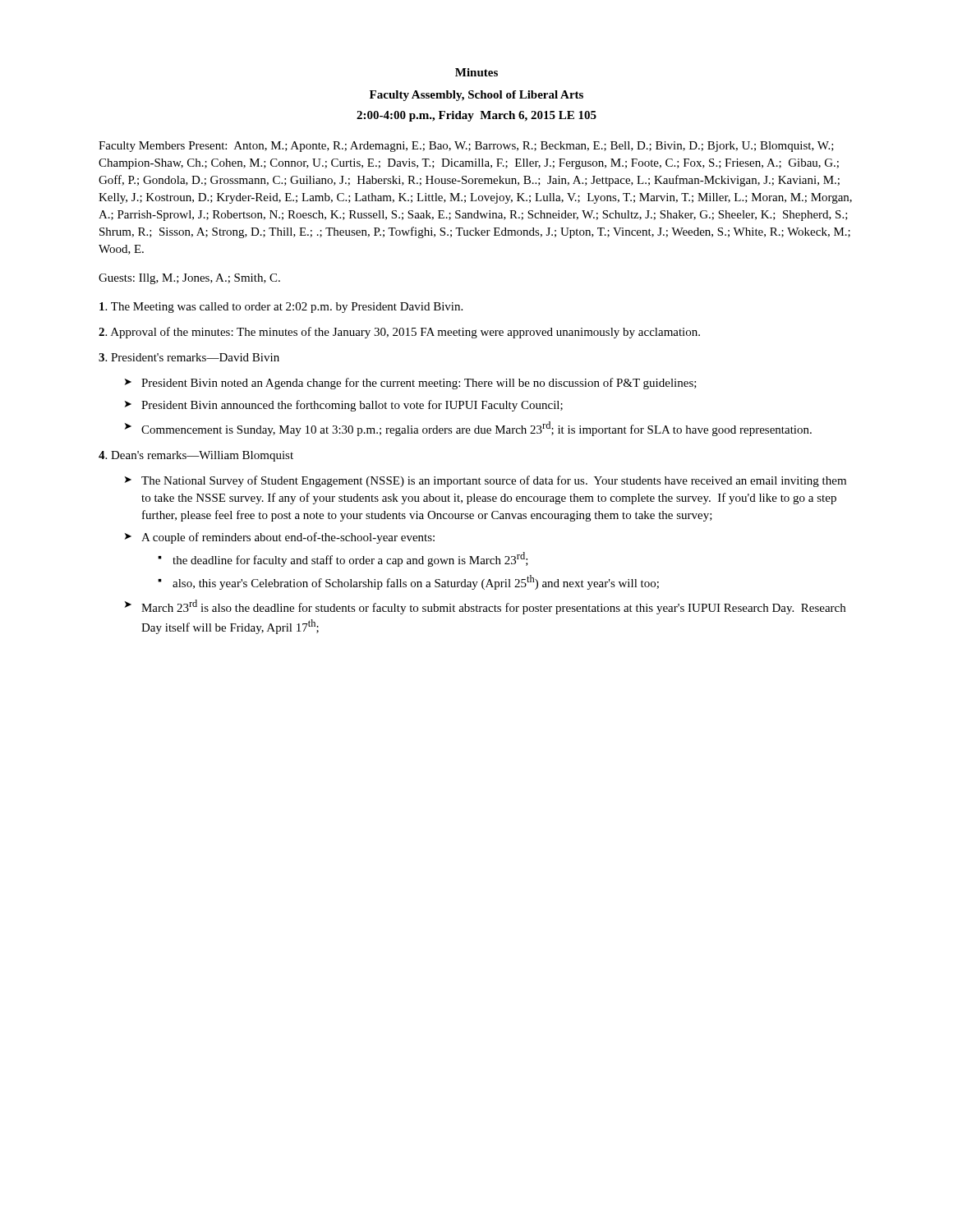Image resolution: width=953 pixels, height=1232 pixels.
Task: Select the section header that reads "2:00-4:00 p.m., Friday March 6, 2015"
Action: point(476,115)
